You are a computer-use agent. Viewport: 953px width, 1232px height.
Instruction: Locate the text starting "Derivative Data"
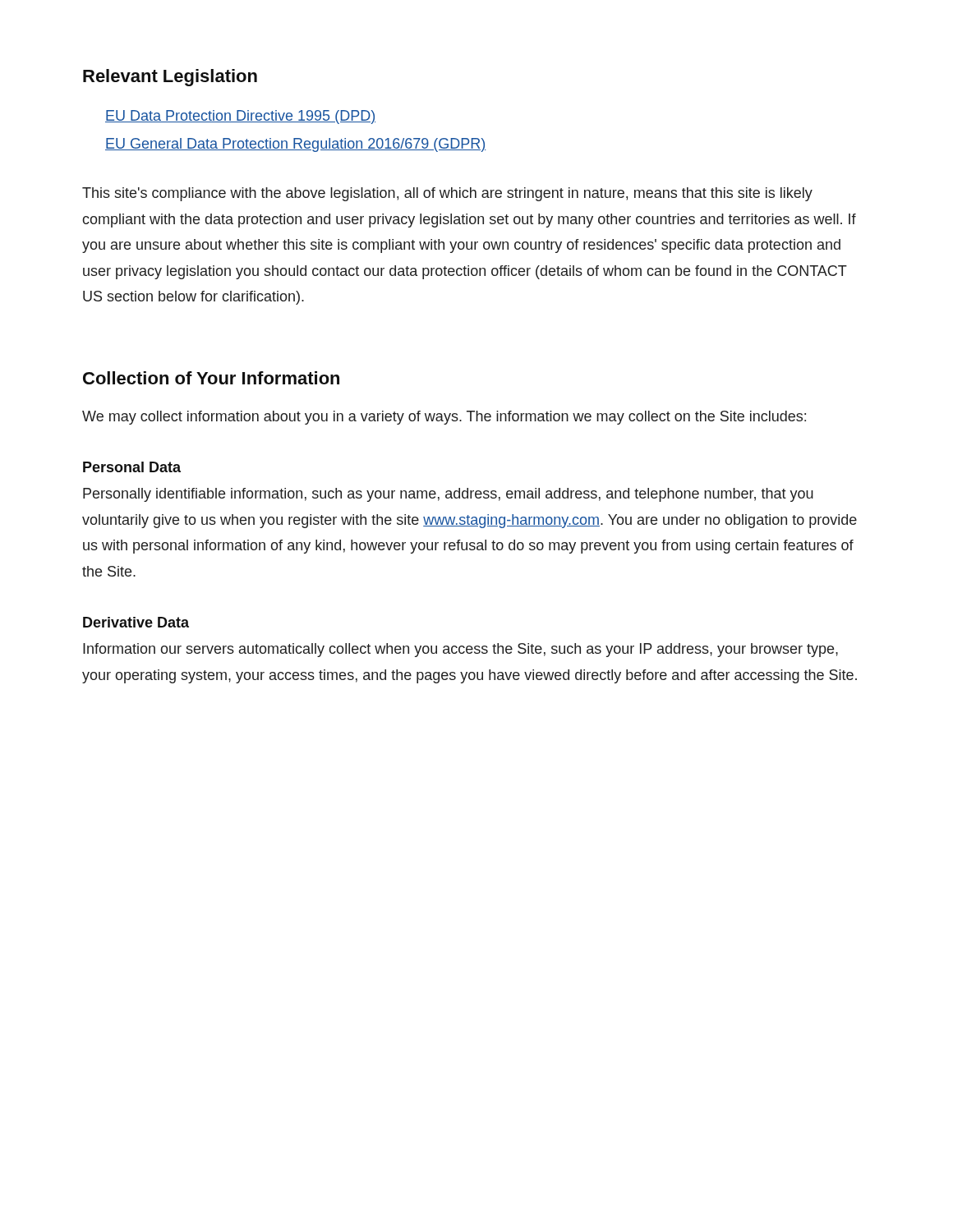click(x=136, y=623)
